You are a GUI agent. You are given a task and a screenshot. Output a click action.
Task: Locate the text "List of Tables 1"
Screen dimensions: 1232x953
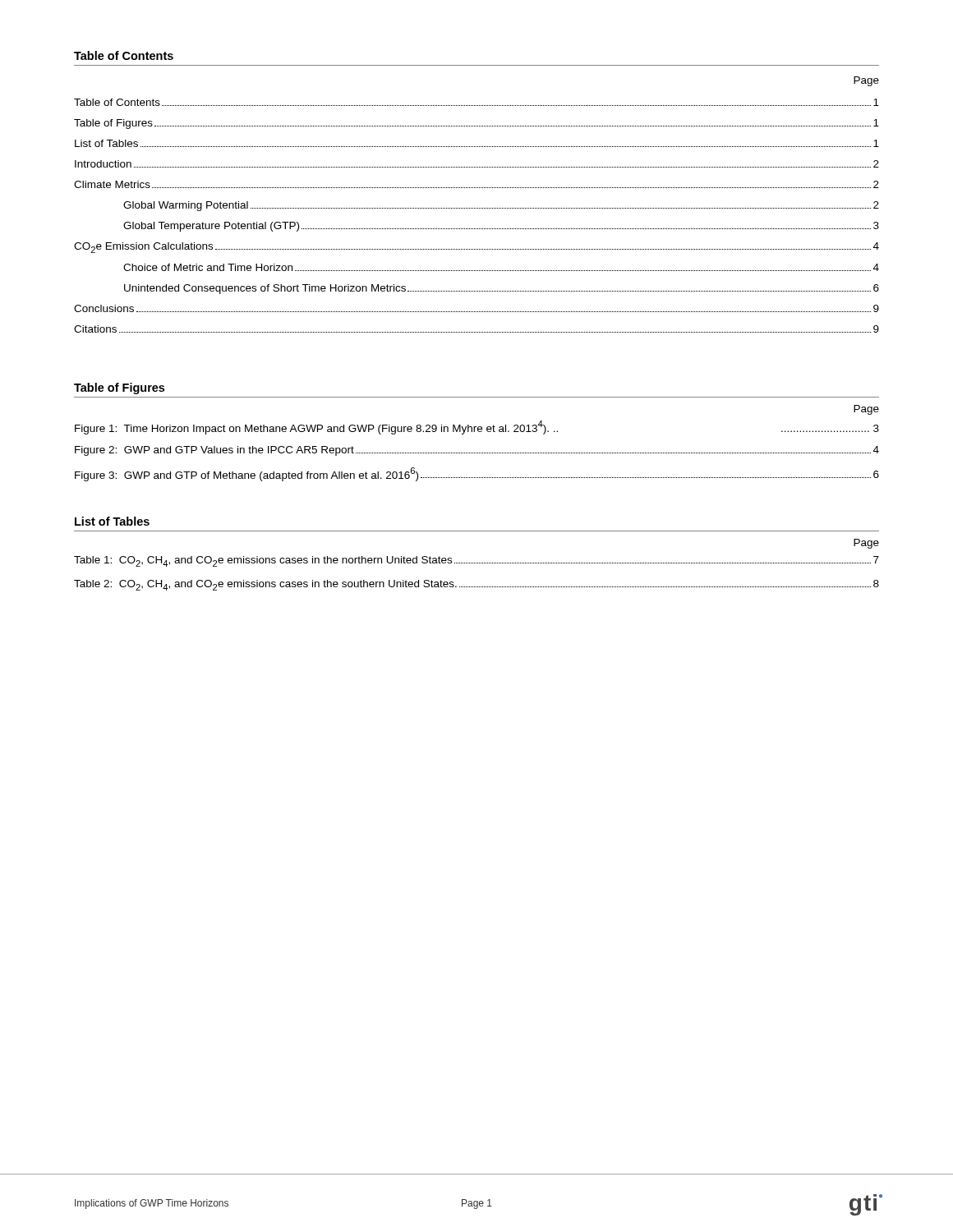click(476, 144)
